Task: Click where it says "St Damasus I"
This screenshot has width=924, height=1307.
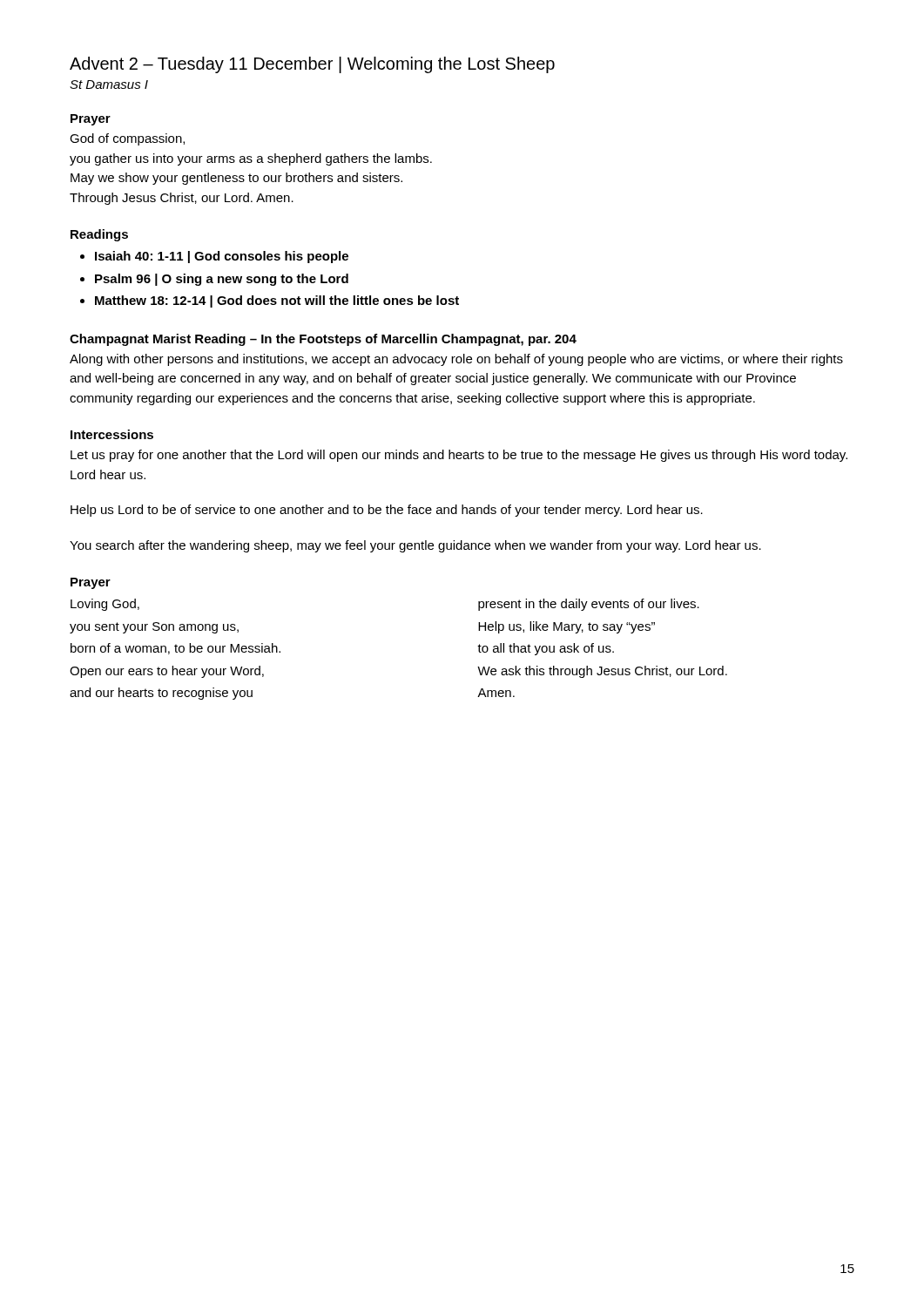Action: click(109, 85)
